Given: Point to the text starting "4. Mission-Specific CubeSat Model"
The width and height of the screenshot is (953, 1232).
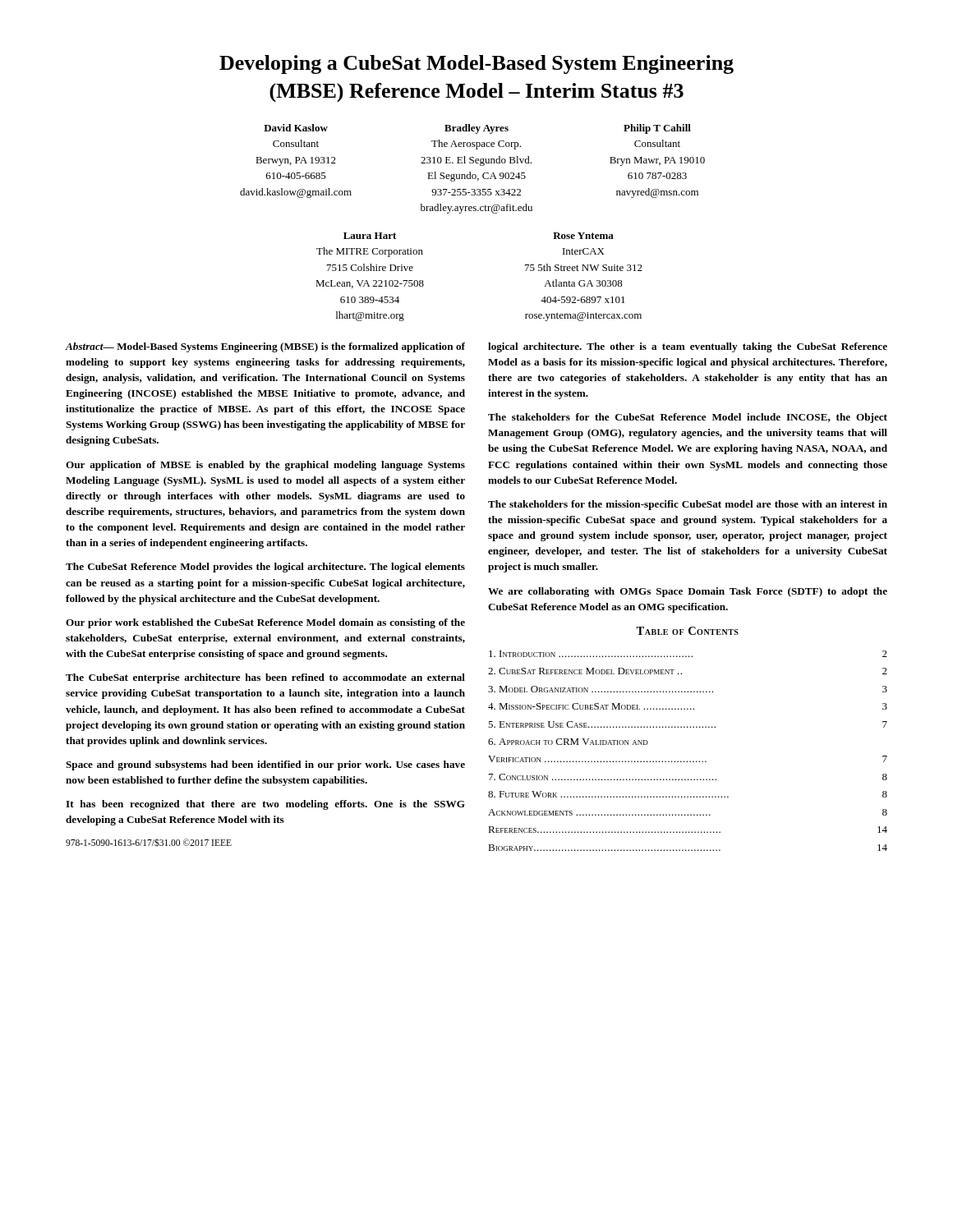Looking at the screenshot, I should pos(688,706).
